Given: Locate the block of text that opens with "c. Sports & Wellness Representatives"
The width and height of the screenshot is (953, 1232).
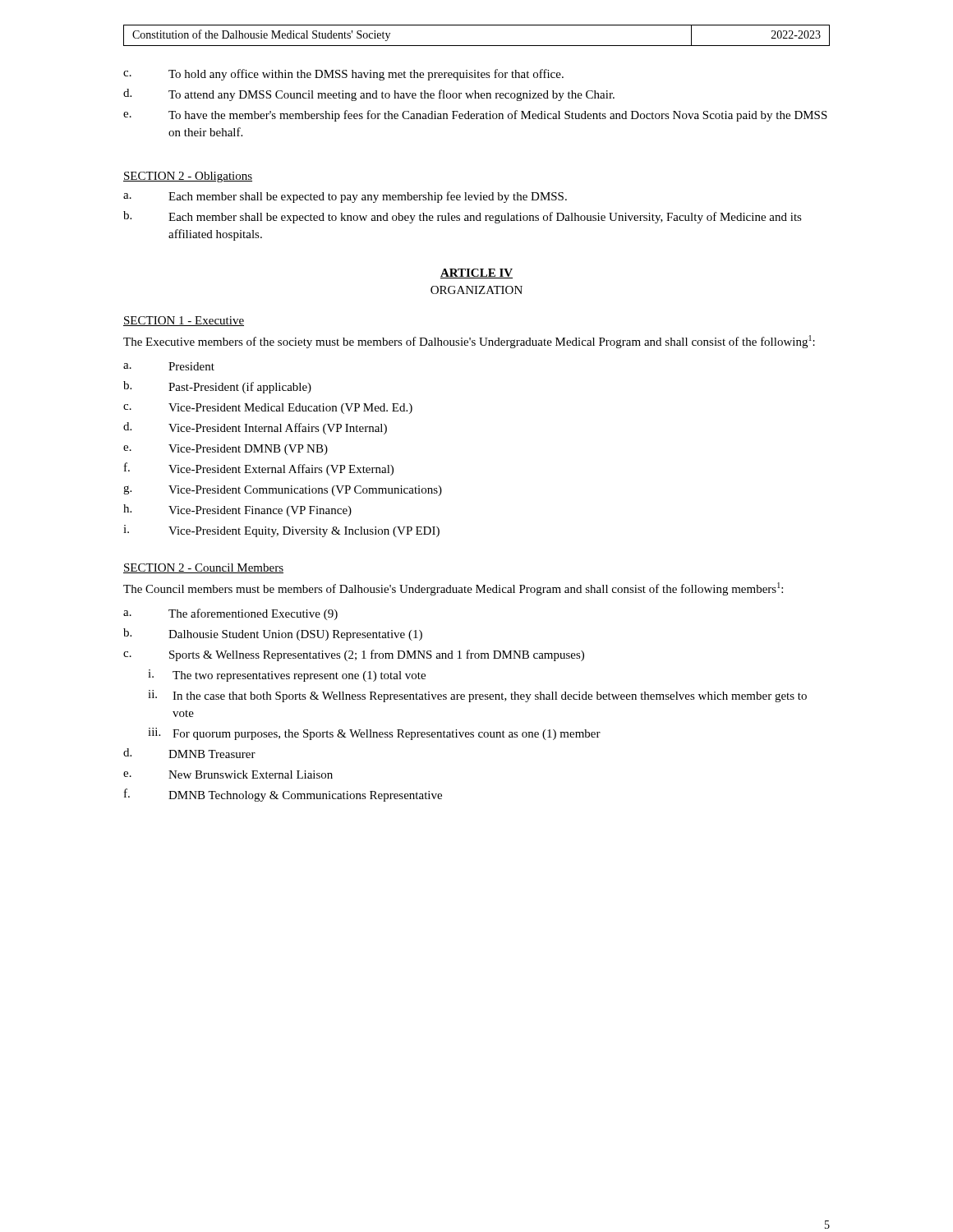Looking at the screenshot, I should tap(354, 655).
